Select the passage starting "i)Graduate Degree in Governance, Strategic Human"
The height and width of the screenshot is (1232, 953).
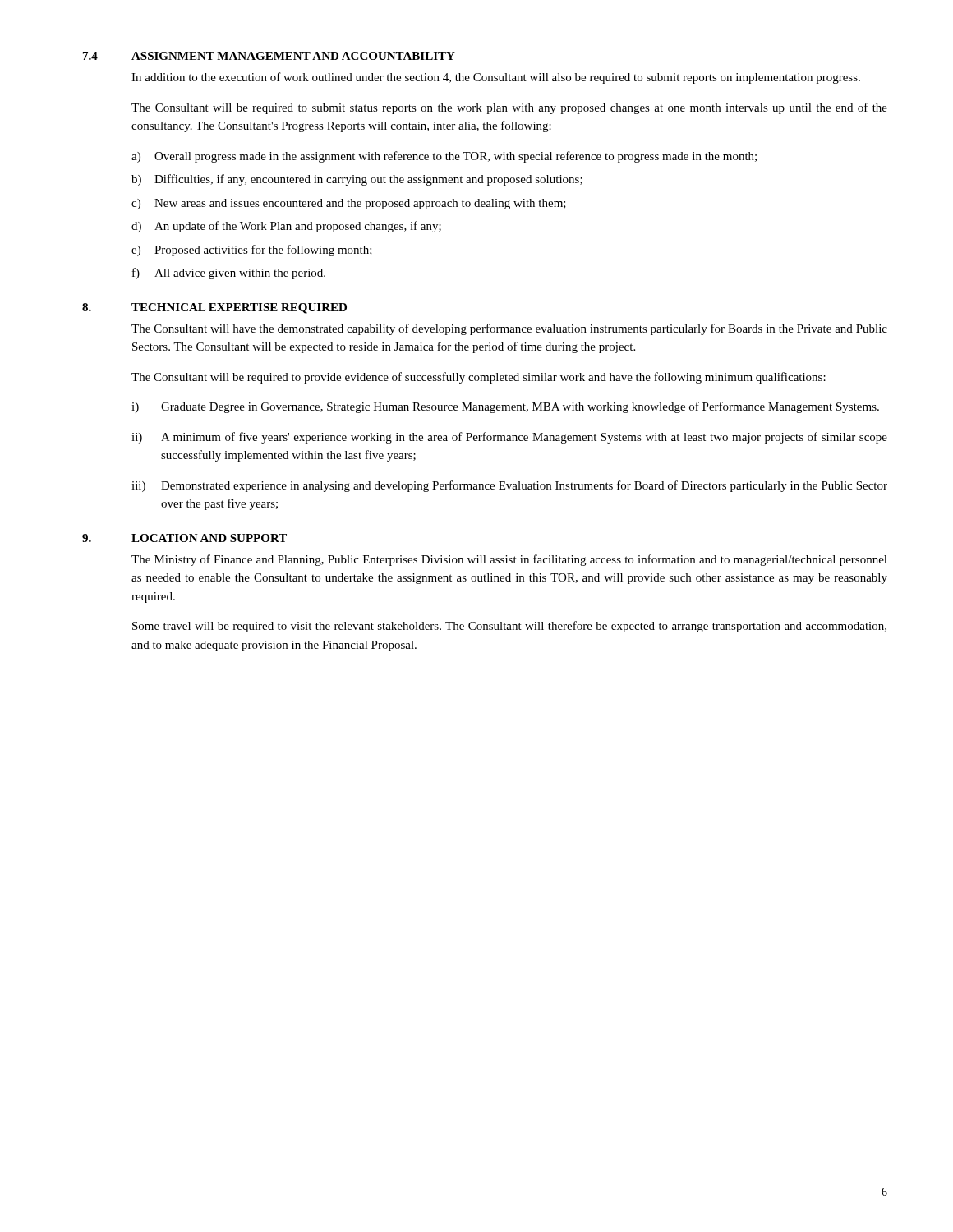click(x=506, y=407)
